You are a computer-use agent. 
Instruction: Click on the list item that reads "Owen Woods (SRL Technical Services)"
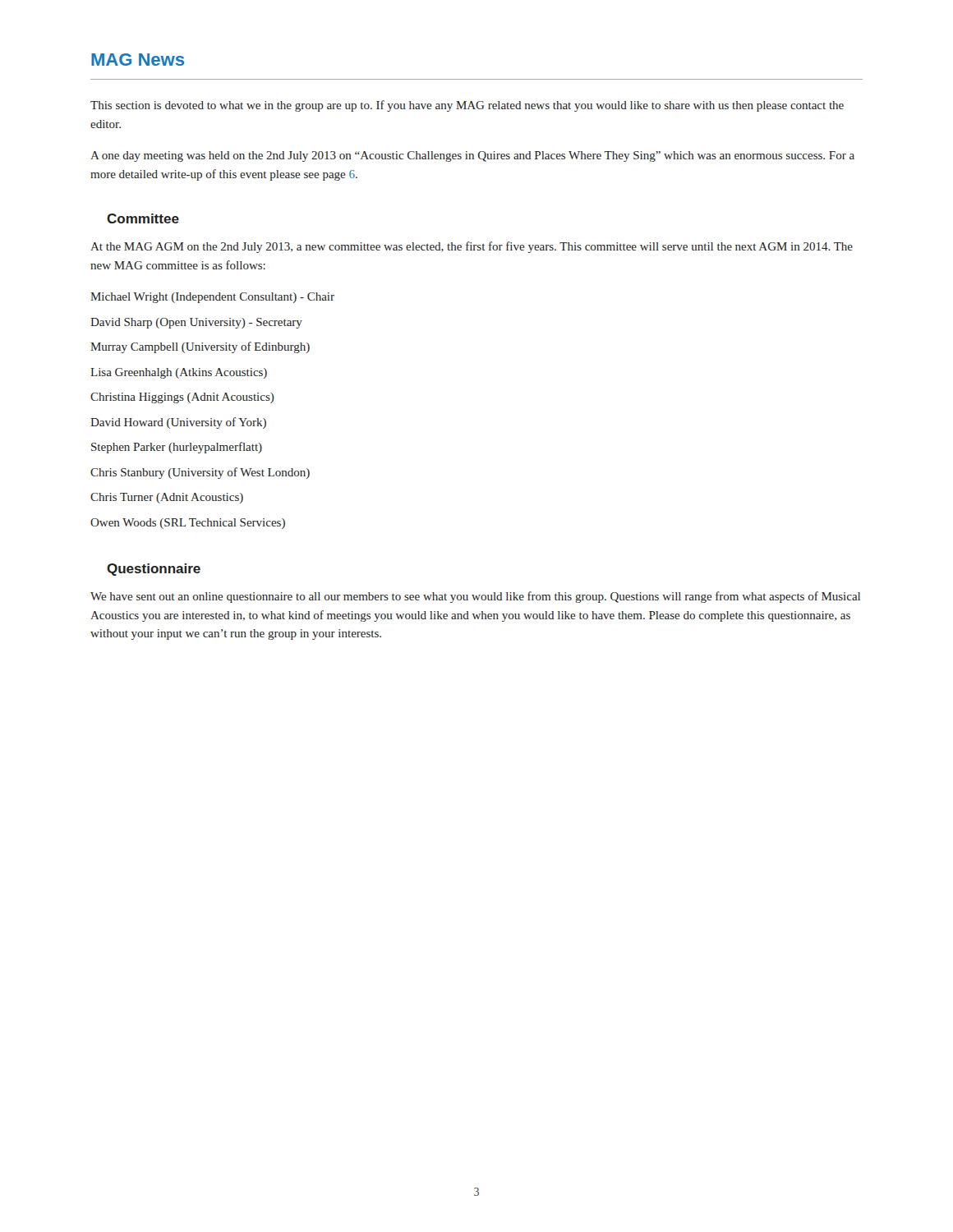[188, 524]
